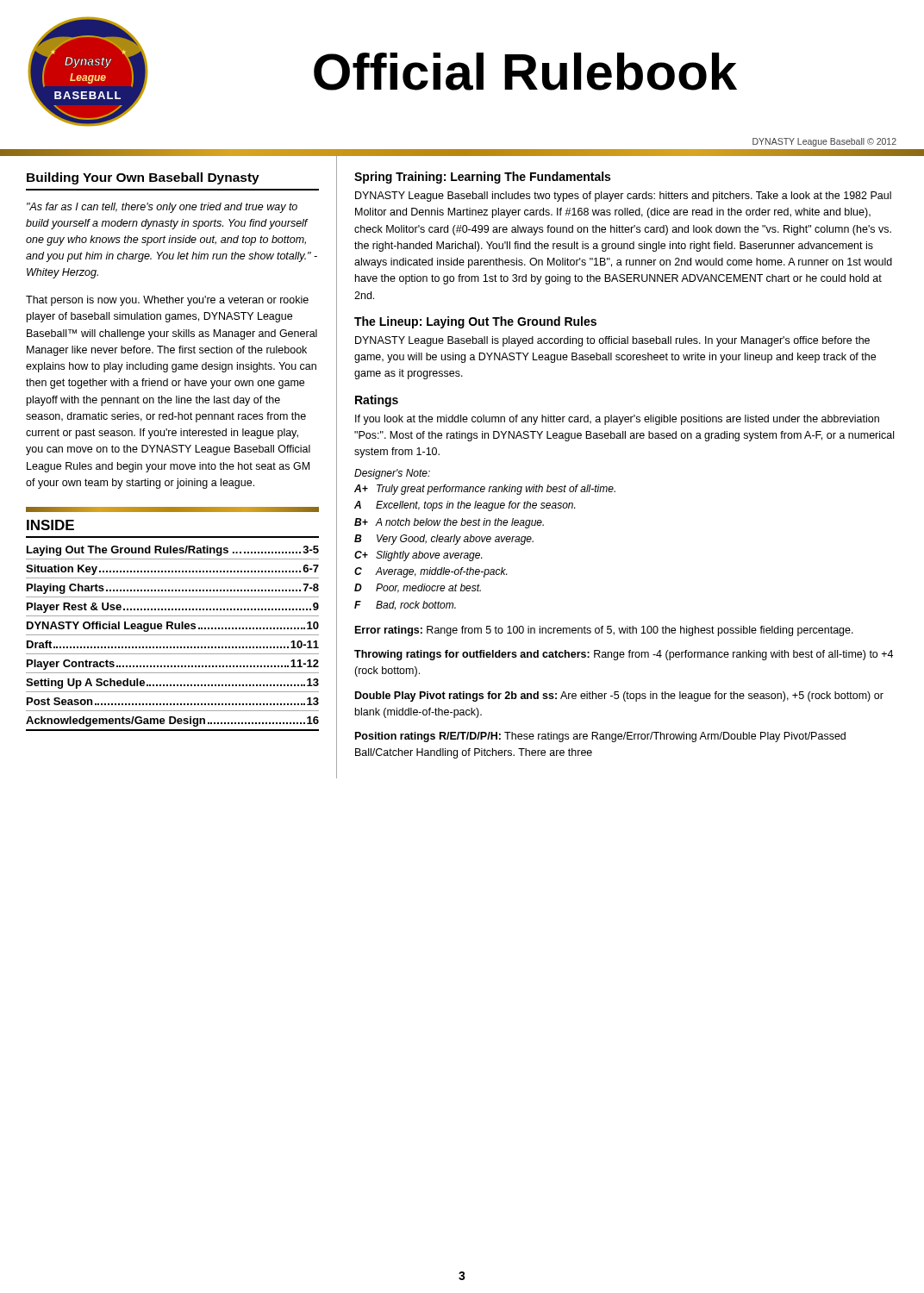This screenshot has width=924, height=1293.
Task: Point to the block beginning "Error ratings: Range from 5 to"
Action: coord(604,630)
